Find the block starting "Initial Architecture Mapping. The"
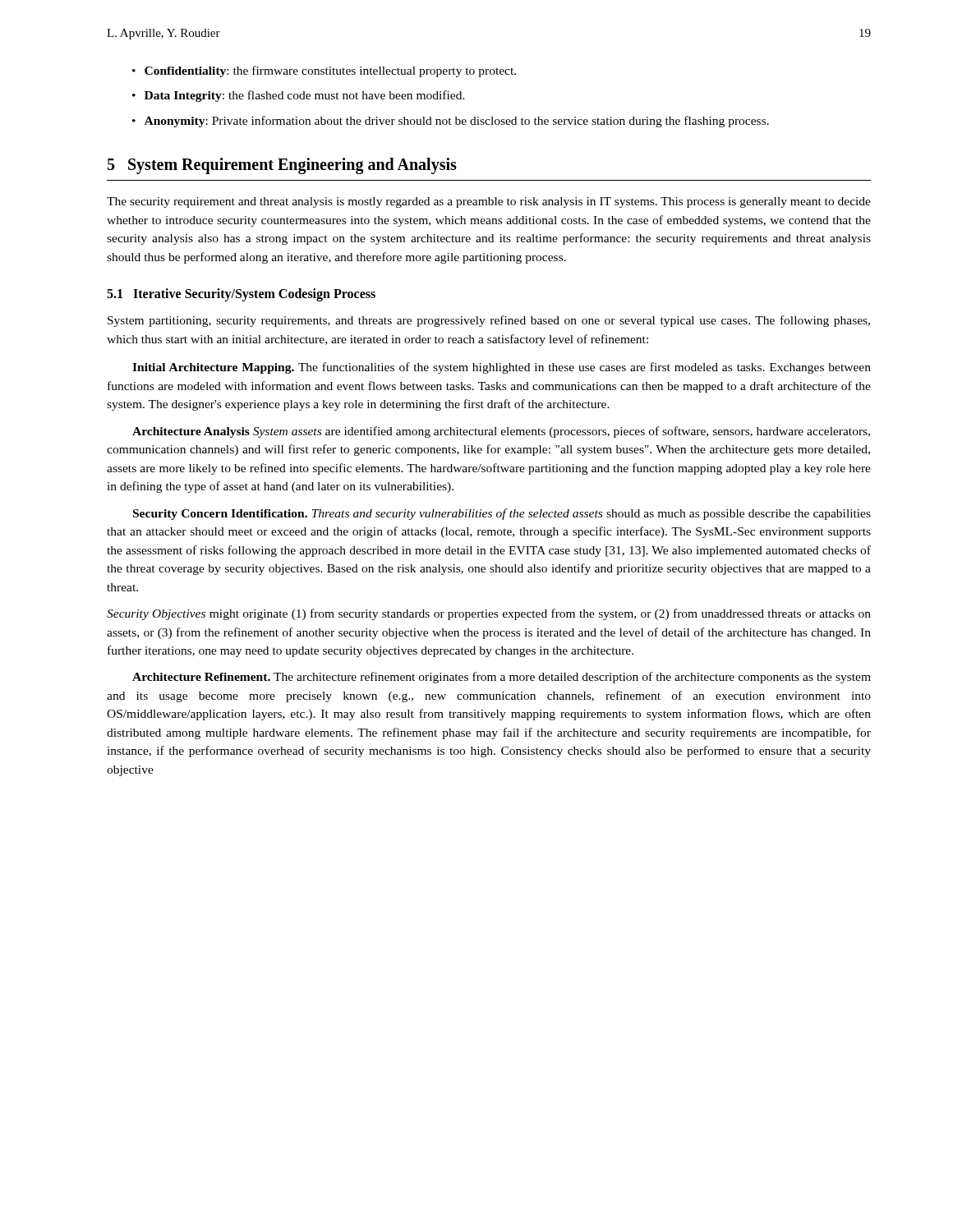Screen dimensions: 1232x953 tap(489, 386)
